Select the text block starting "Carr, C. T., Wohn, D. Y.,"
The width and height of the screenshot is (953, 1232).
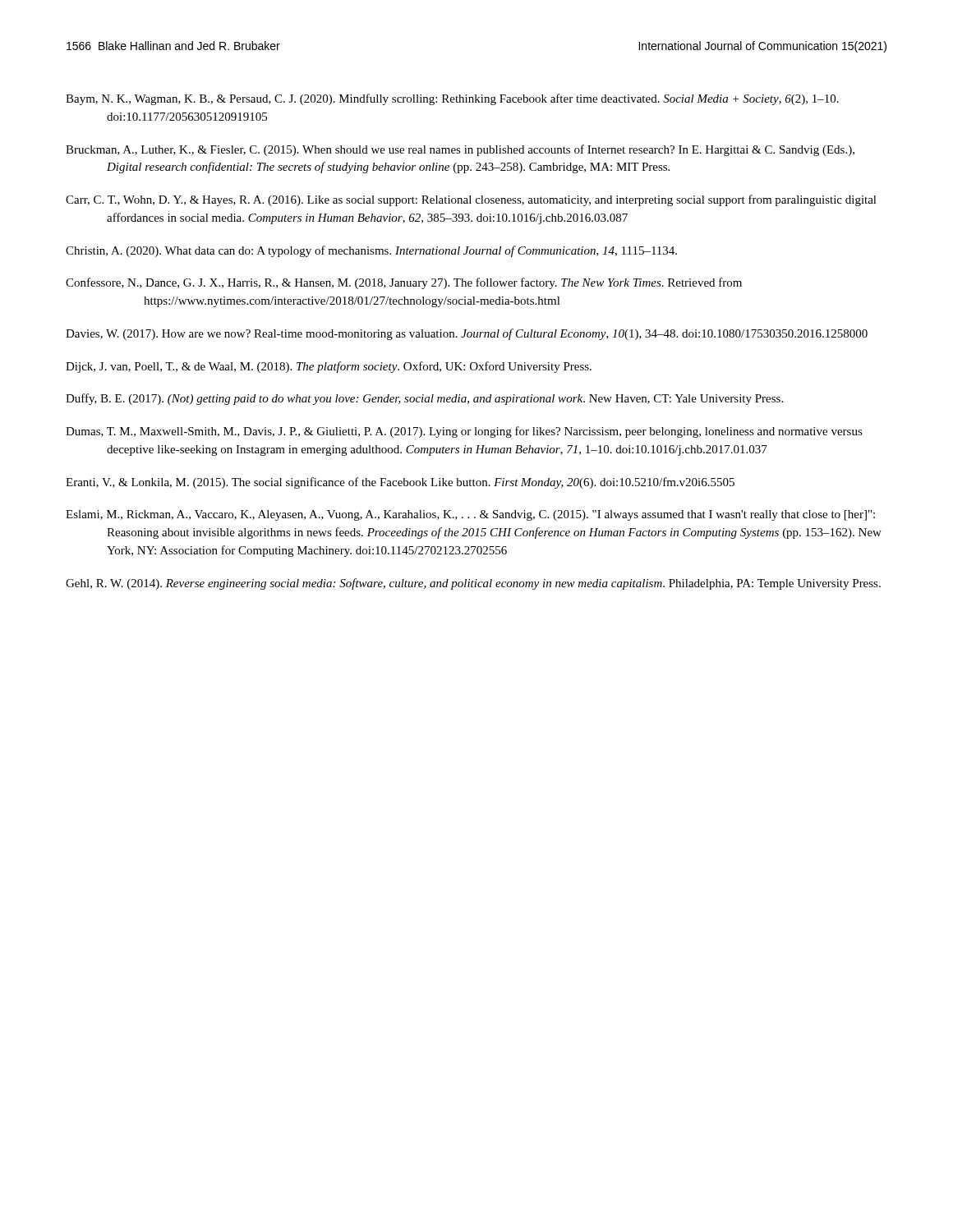[x=471, y=209]
